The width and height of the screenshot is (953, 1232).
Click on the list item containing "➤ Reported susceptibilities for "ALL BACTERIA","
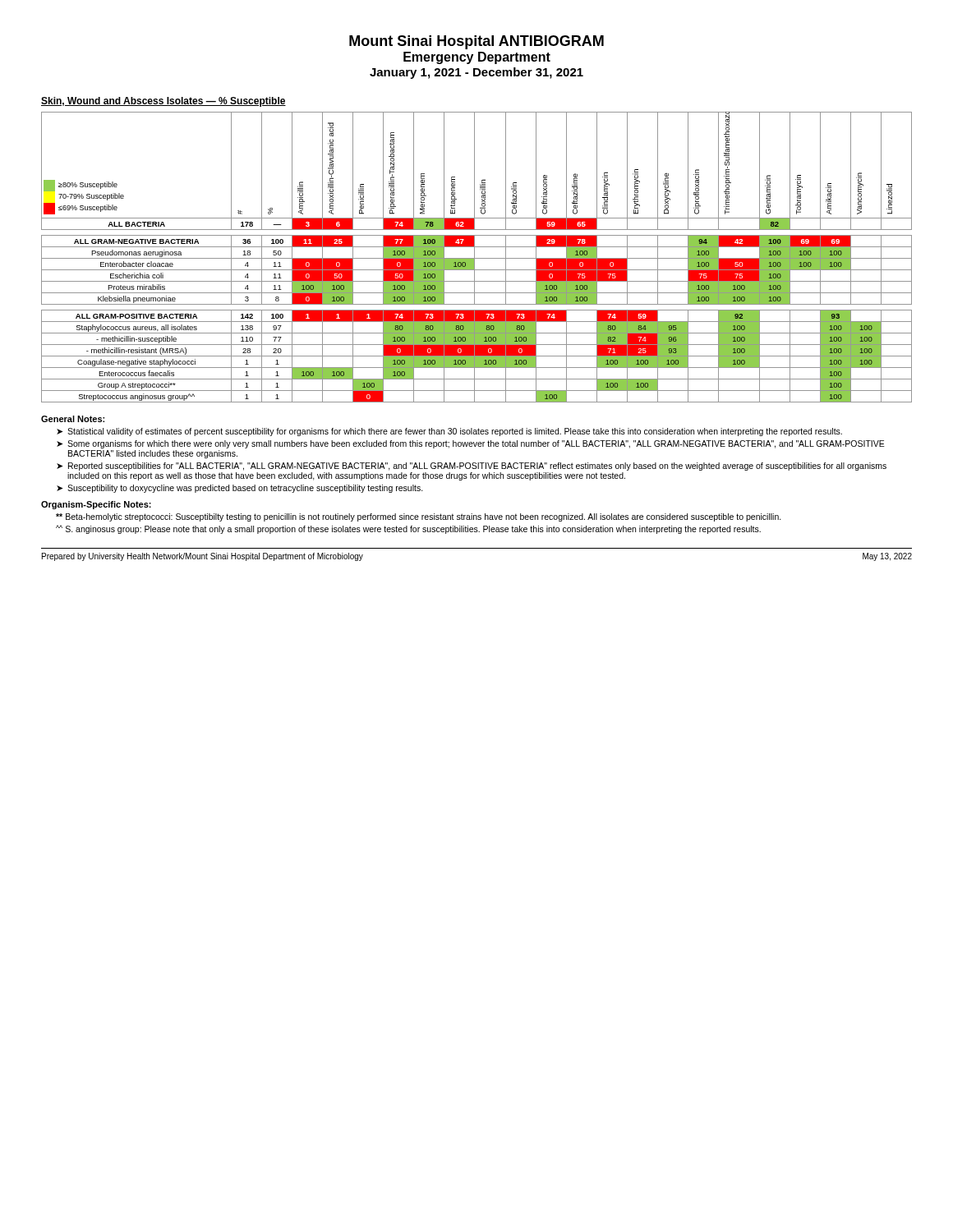pyautogui.click(x=484, y=471)
